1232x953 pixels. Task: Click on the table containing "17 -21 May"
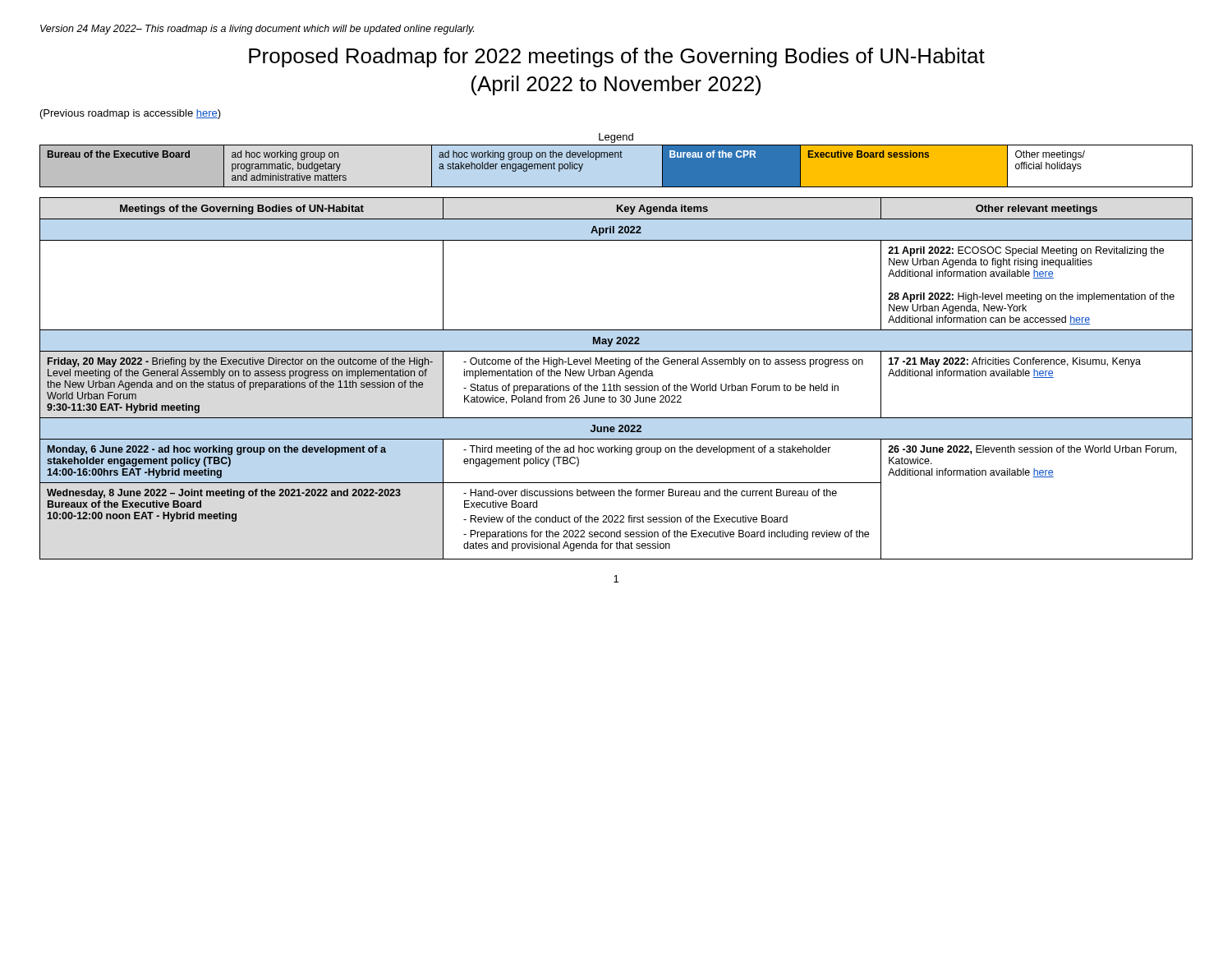pyautogui.click(x=616, y=378)
